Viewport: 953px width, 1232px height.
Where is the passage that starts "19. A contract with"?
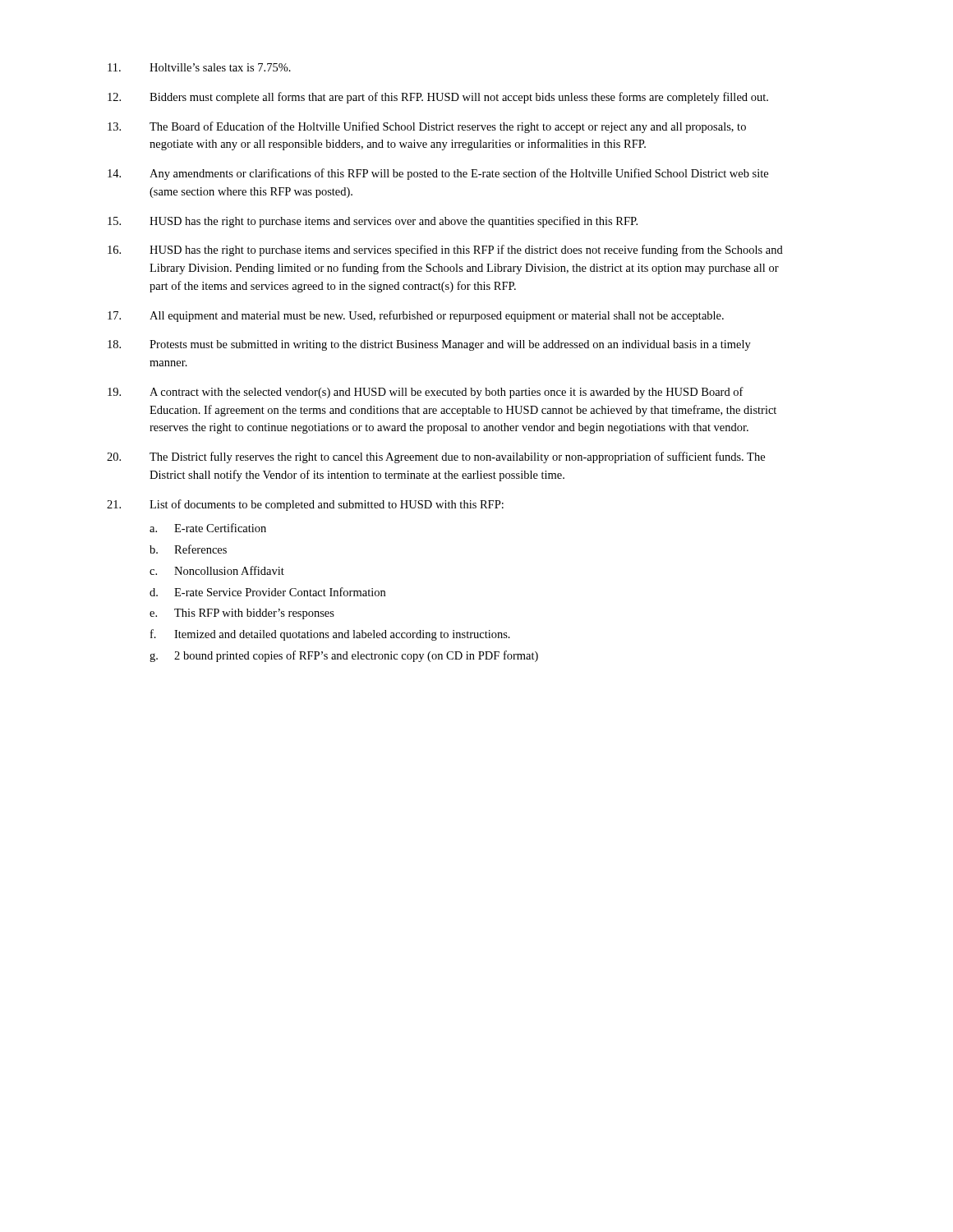click(448, 410)
